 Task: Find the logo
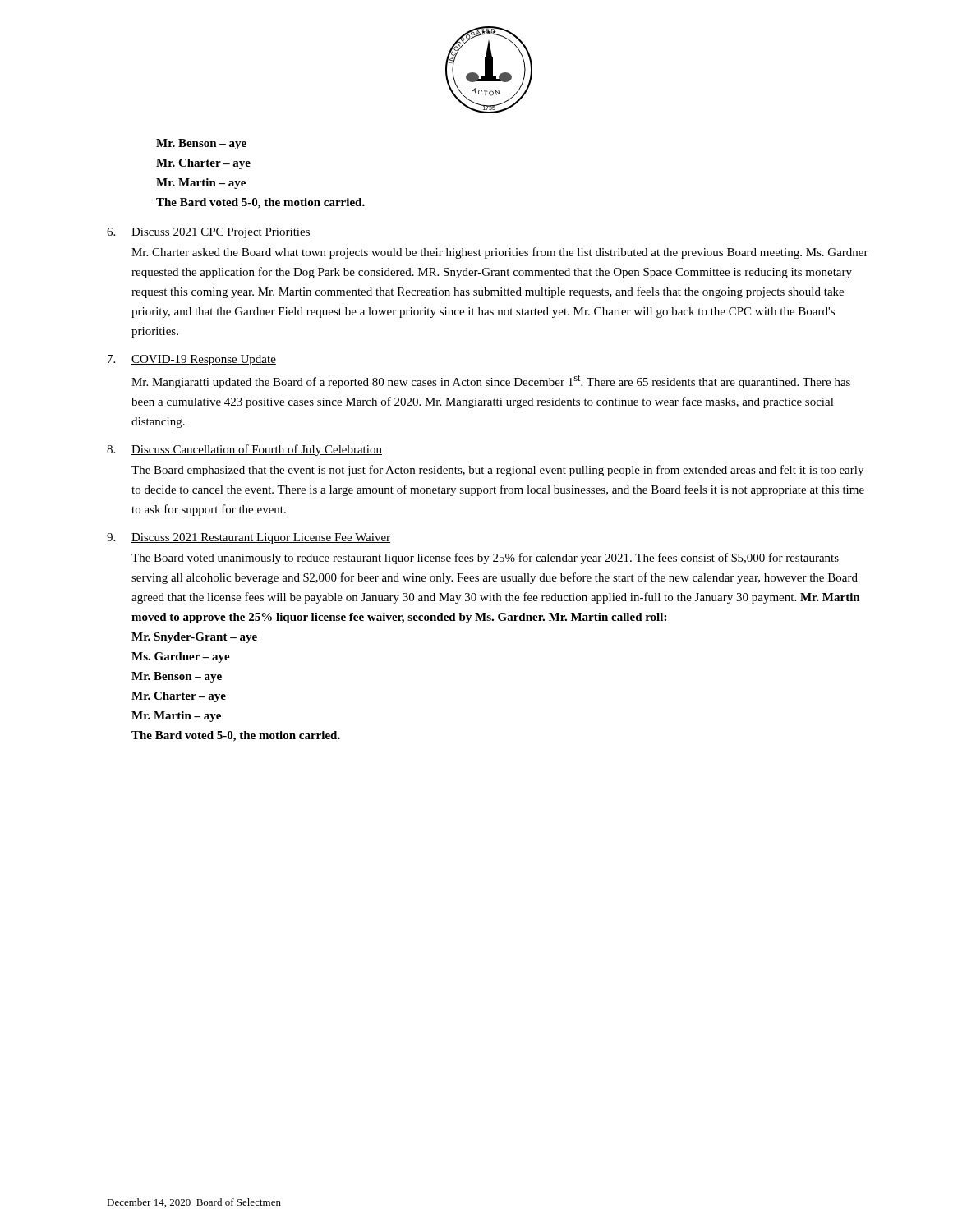click(x=489, y=63)
